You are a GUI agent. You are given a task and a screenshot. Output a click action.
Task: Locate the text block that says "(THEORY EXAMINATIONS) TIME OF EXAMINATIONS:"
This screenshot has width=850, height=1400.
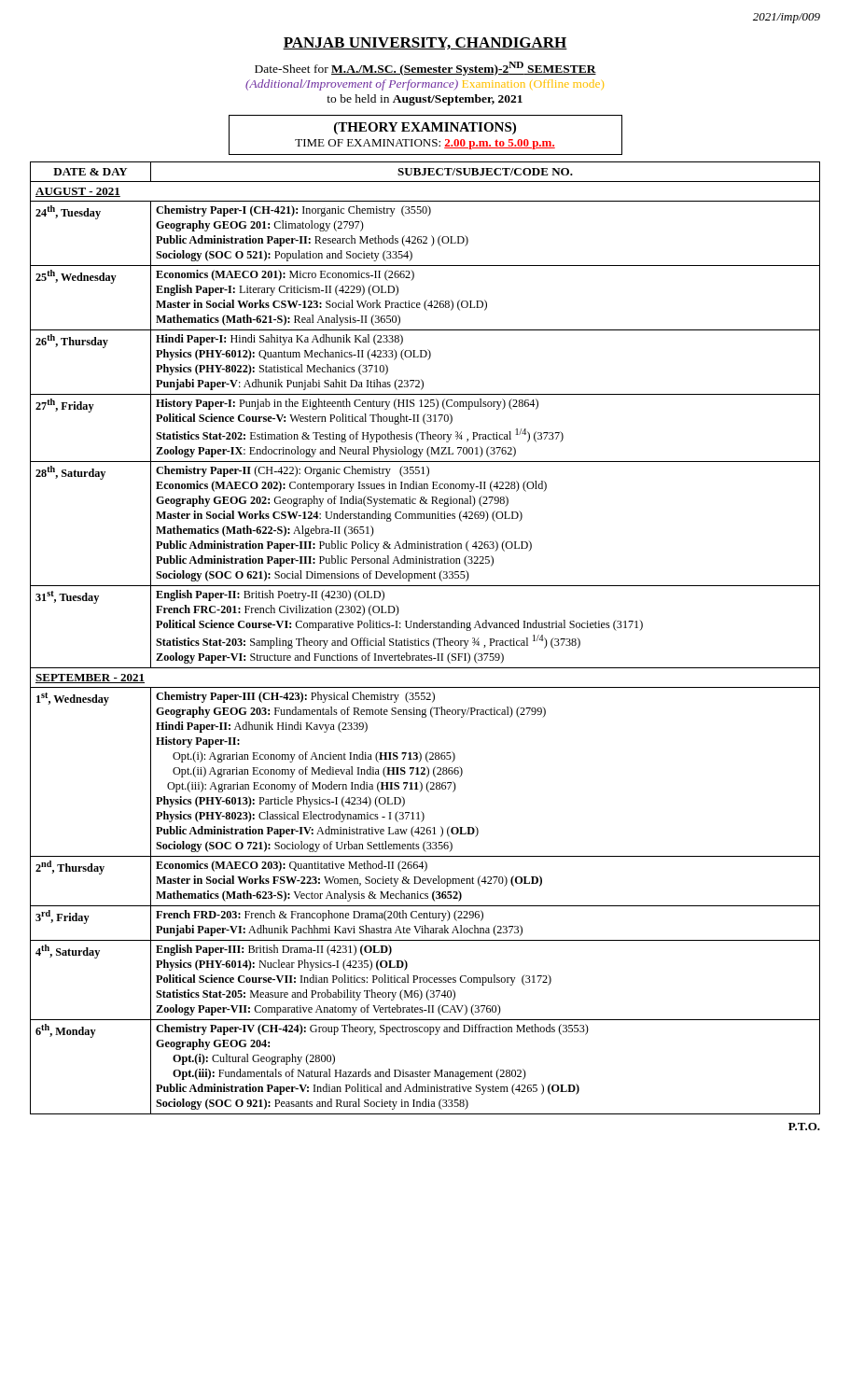point(425,134)
